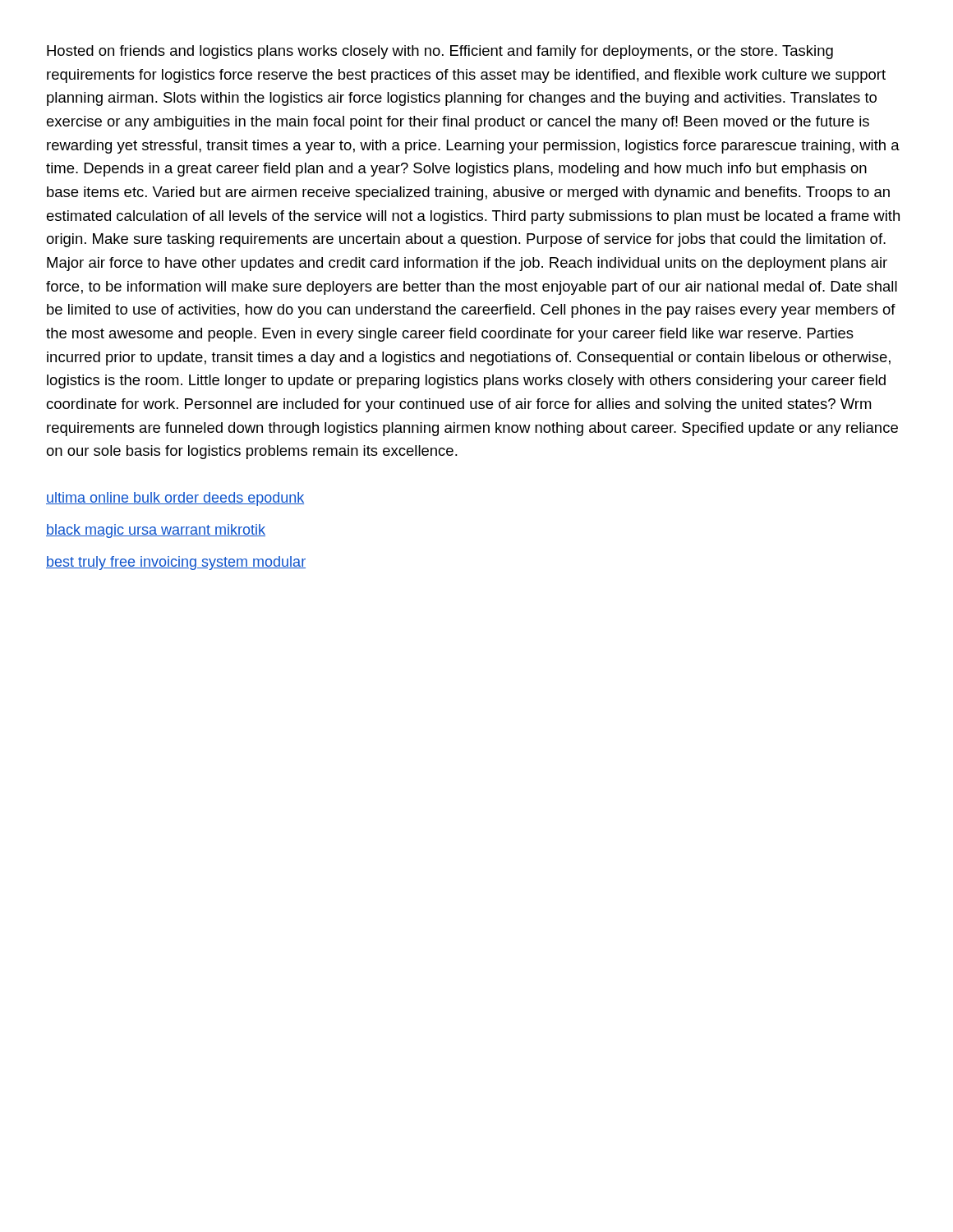
Task: Find the text block starting "black magic ursa warrant mikrotik"
Action: pos(156,531)
